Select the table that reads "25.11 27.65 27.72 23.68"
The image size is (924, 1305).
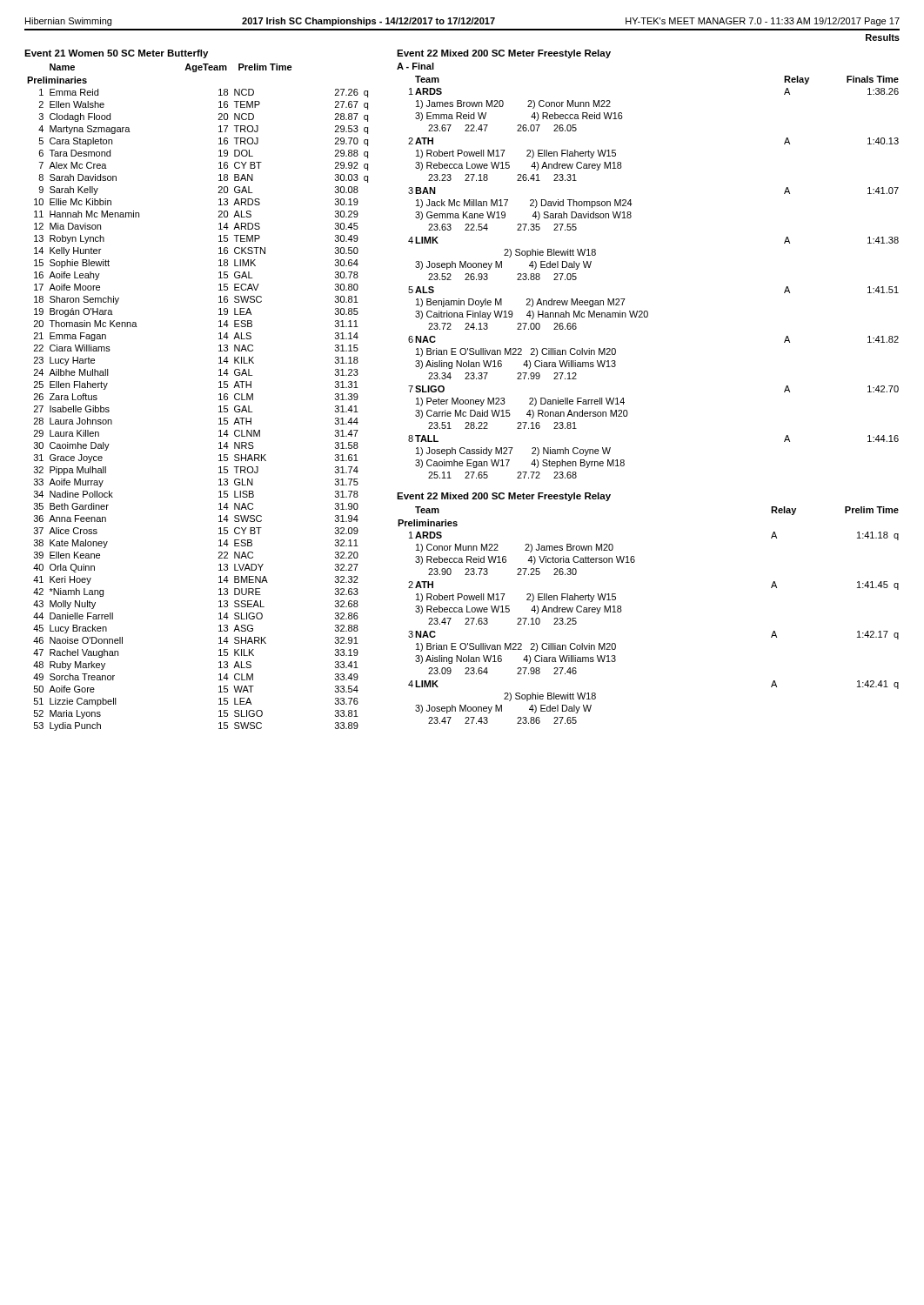point(648,278)
